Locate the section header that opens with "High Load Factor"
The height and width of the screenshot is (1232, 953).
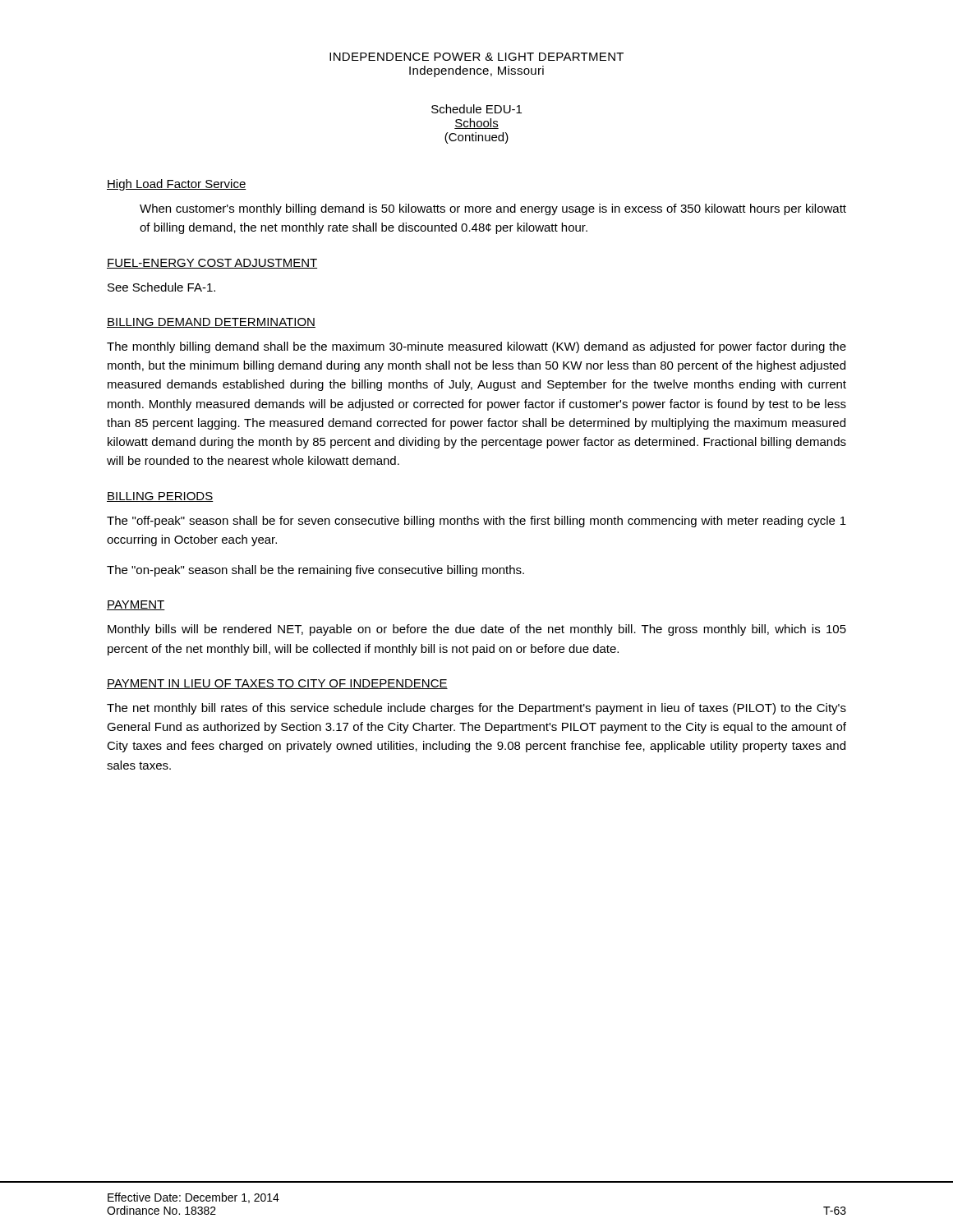coord(176,184)
